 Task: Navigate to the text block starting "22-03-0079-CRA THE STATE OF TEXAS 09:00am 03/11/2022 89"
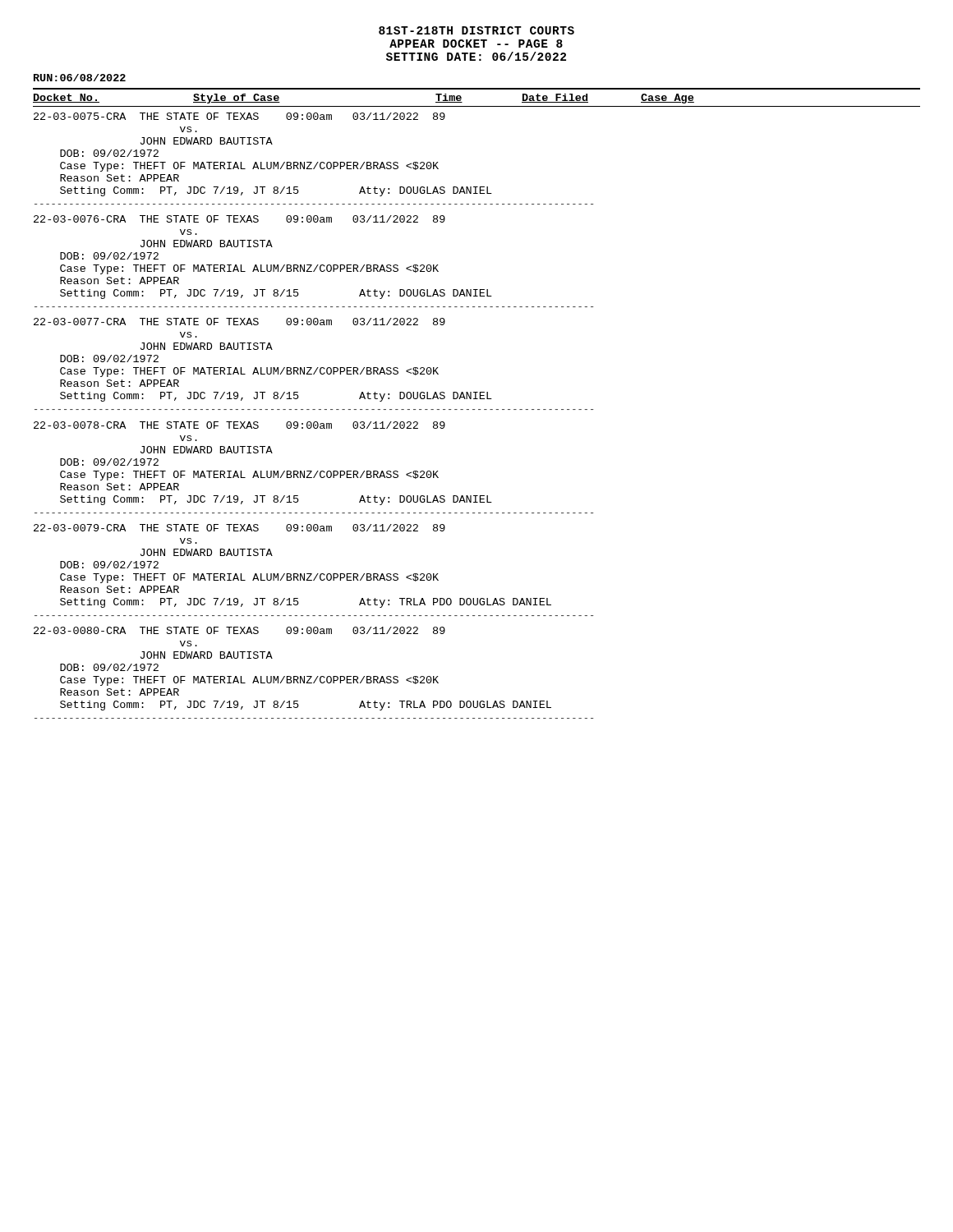point(239,528)
